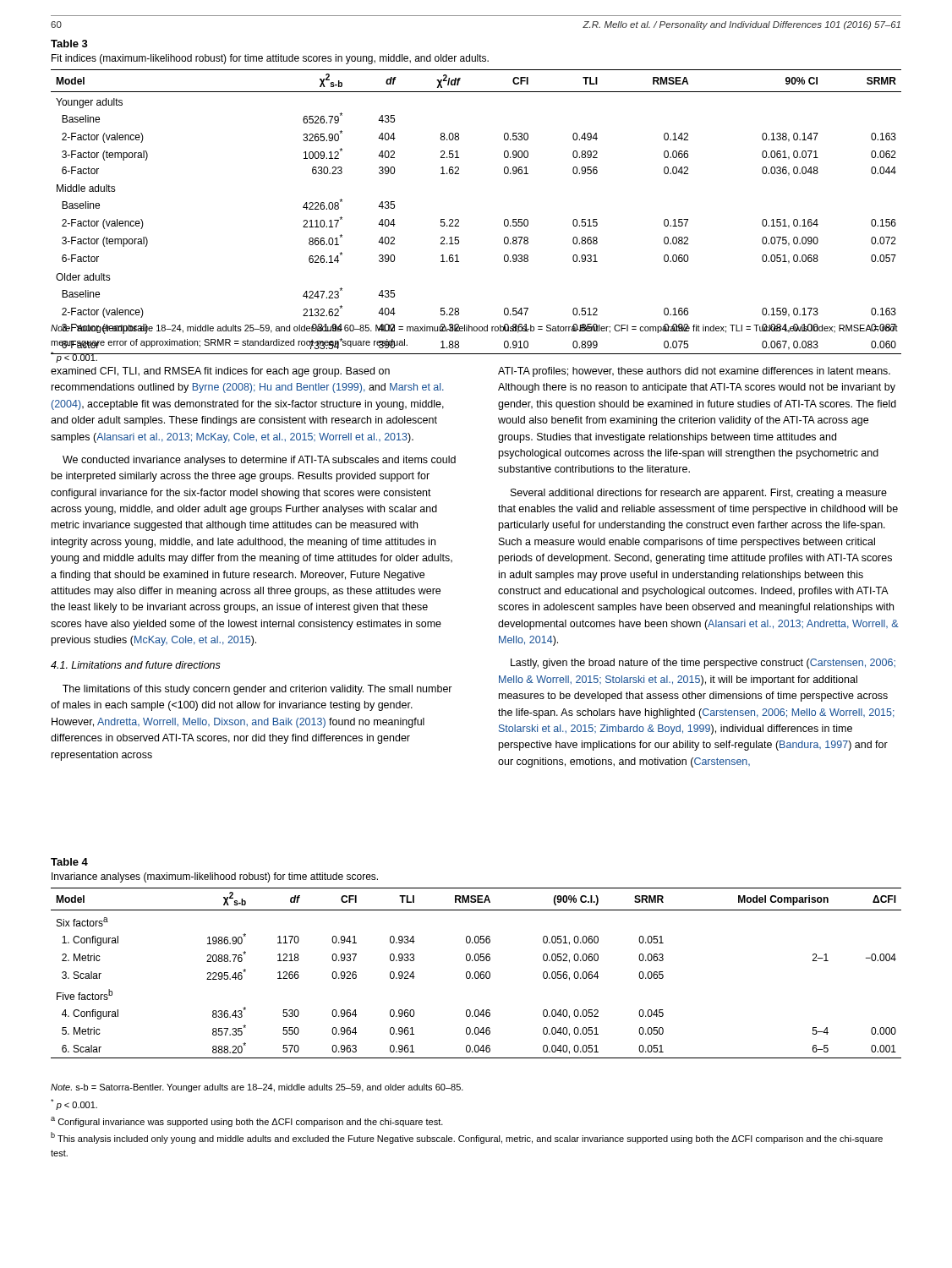Select the block starting "Invariance analyses (maximum-likelihood robust)"

click(215, 877)
